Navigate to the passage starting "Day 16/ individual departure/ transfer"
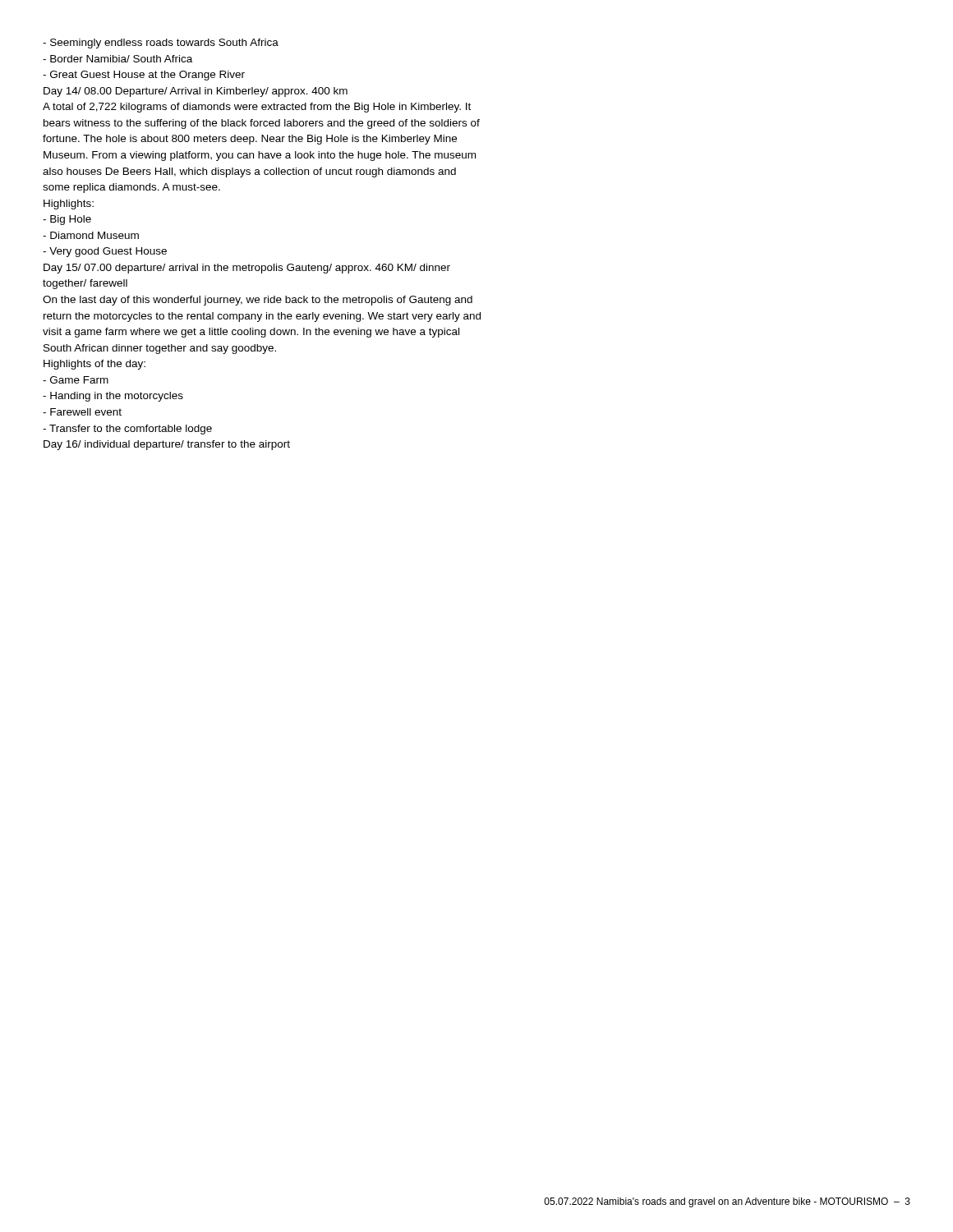Image resolution: width=953 pixels, height=1232 pixels. 166,444
